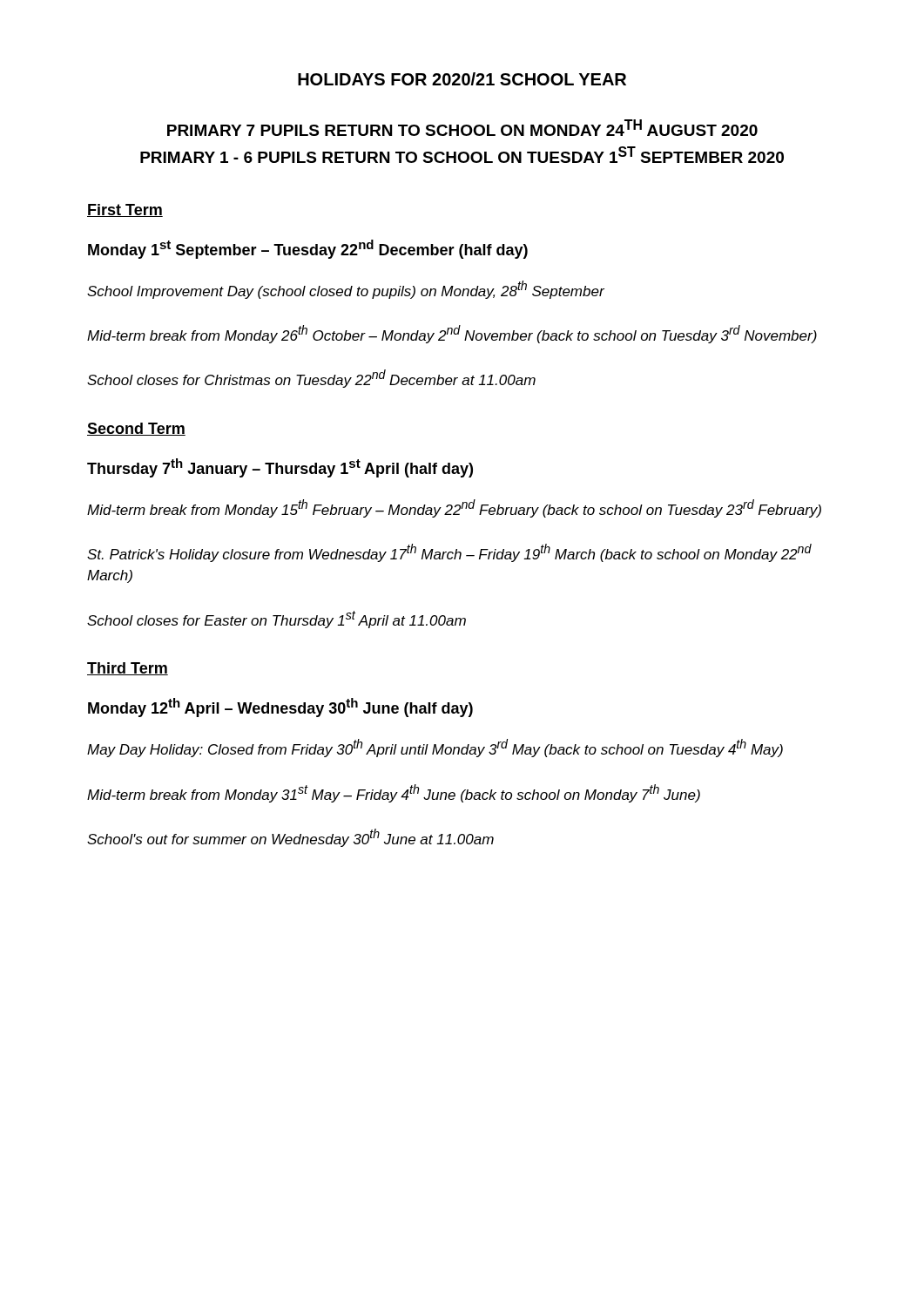Locate the passage starting "Second Term"

pos(136,428)
